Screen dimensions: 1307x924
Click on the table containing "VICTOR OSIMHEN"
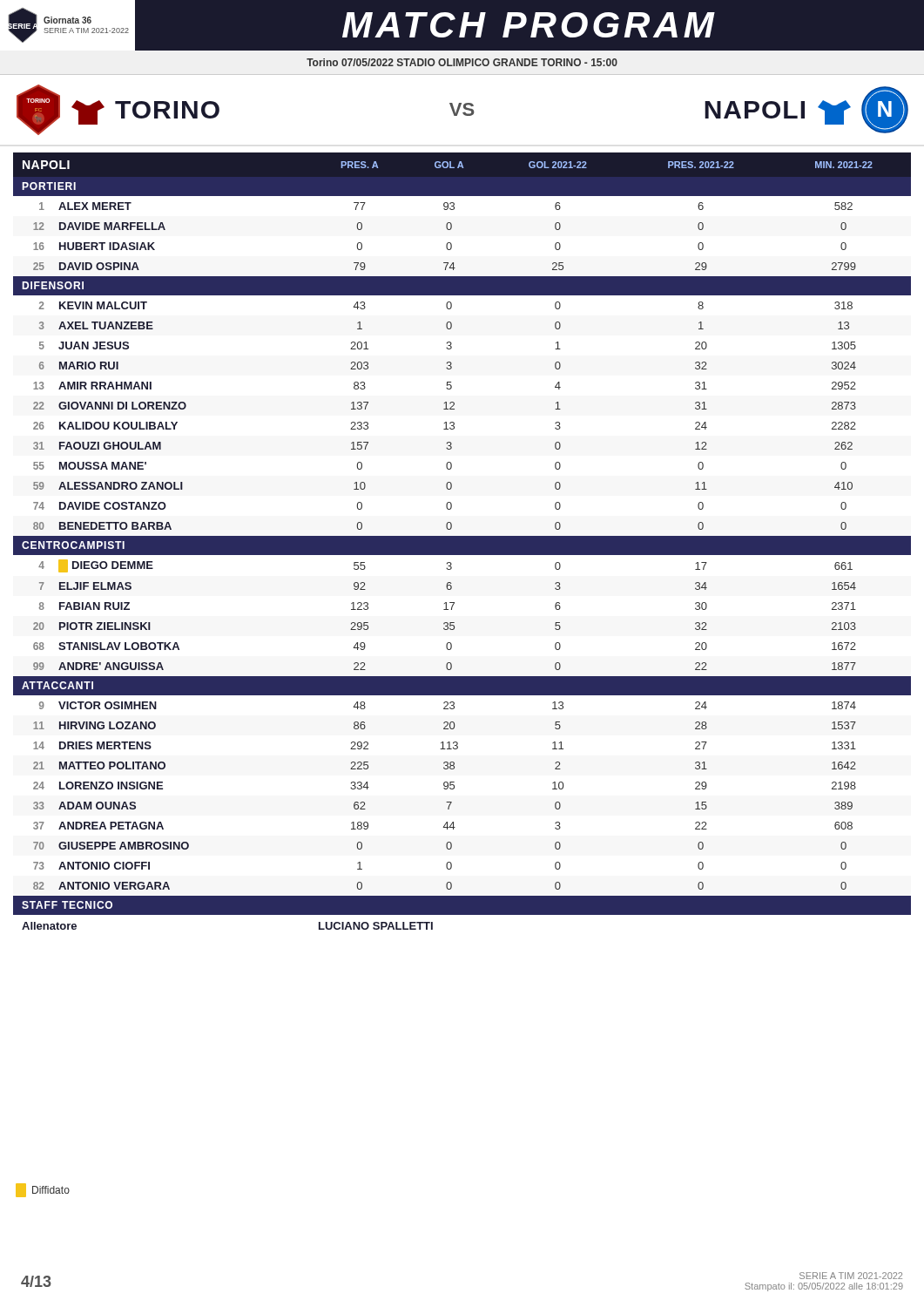coord(462,545)
